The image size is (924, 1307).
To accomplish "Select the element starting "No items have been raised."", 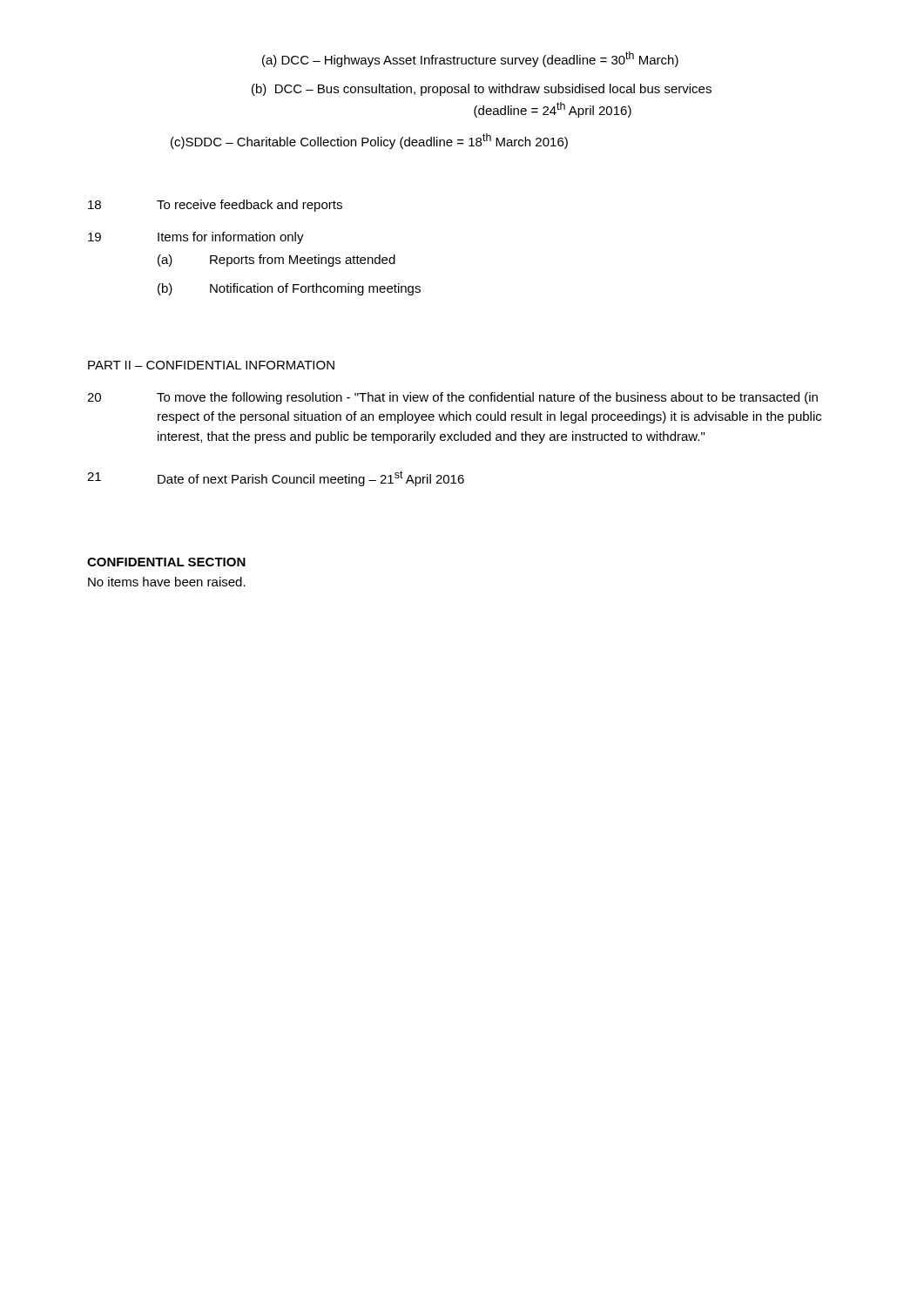I will (x=167, y=581).
